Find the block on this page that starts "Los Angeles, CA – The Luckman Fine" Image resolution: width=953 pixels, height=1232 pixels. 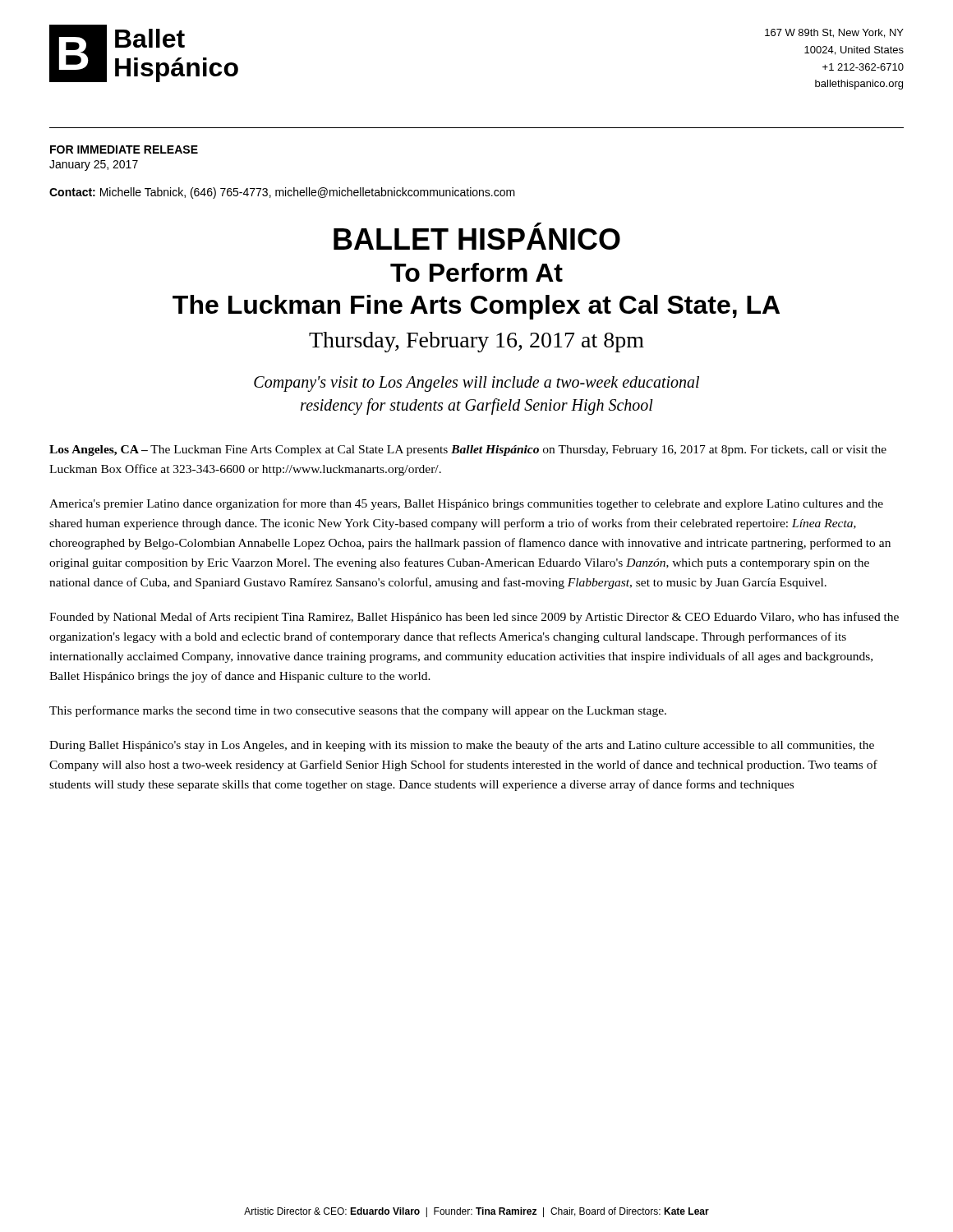[468, 459]
